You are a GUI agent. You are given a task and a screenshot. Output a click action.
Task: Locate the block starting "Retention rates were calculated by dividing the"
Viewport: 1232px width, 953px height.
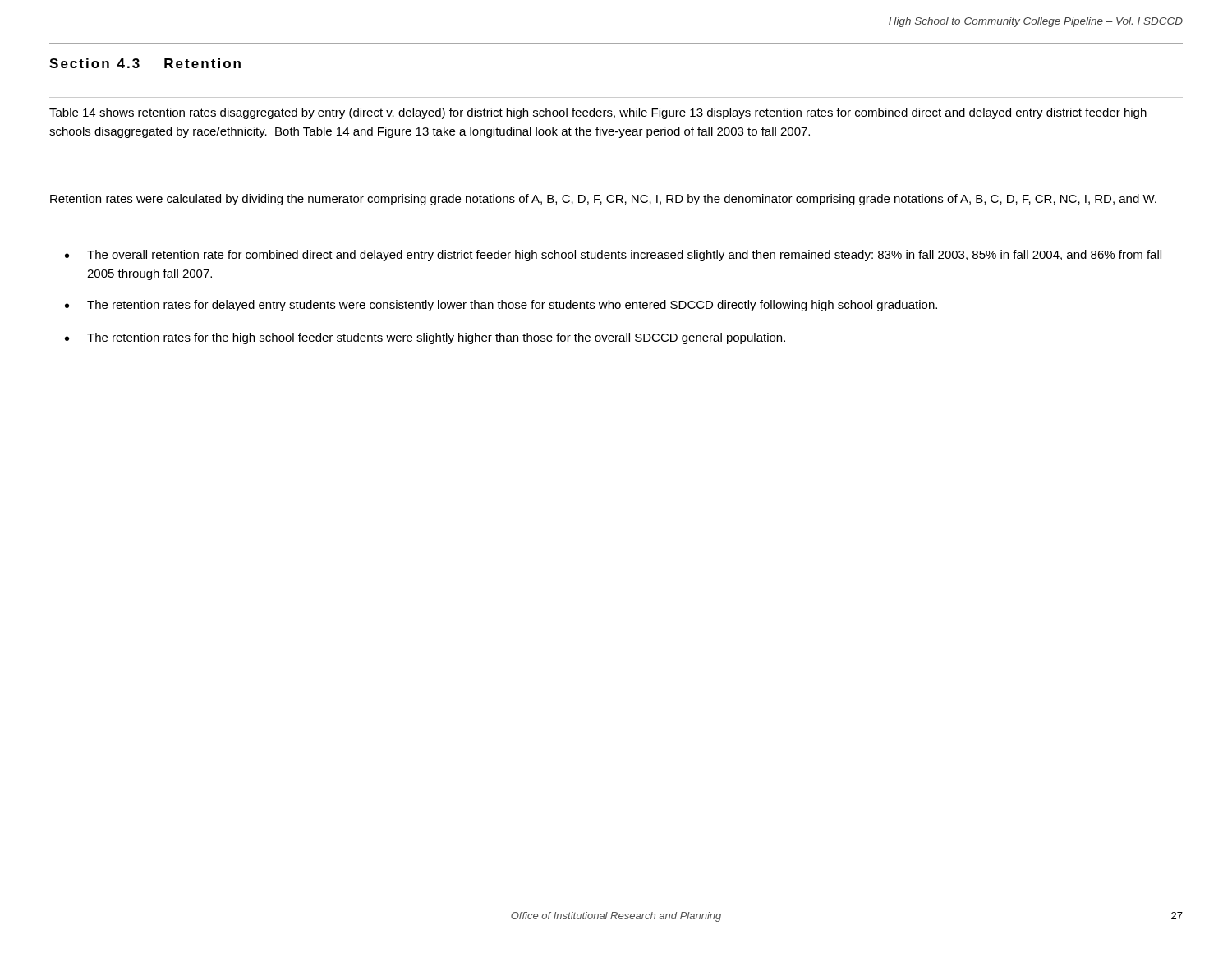pos(603,198)
